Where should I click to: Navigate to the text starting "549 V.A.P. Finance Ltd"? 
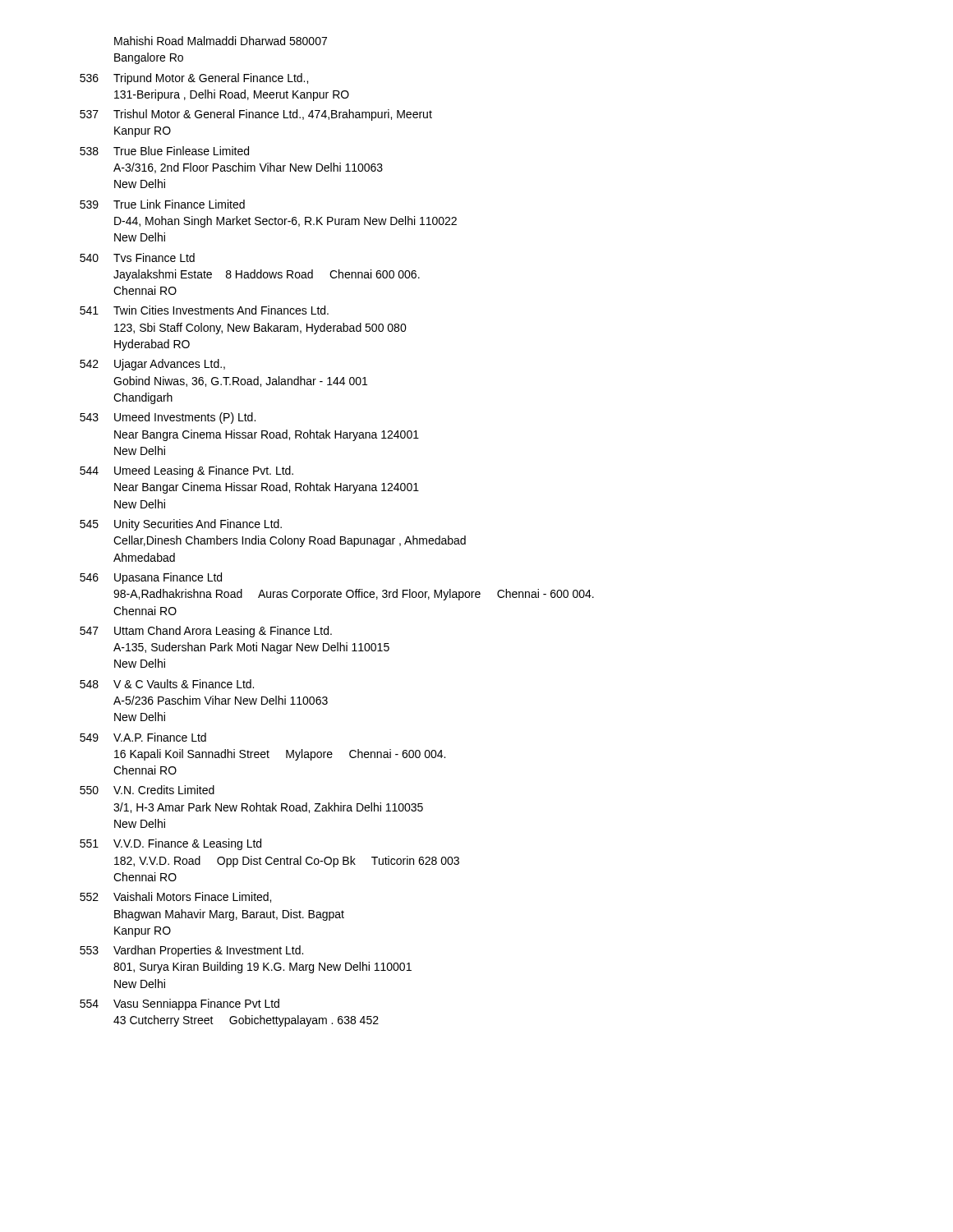pos(143,737)
